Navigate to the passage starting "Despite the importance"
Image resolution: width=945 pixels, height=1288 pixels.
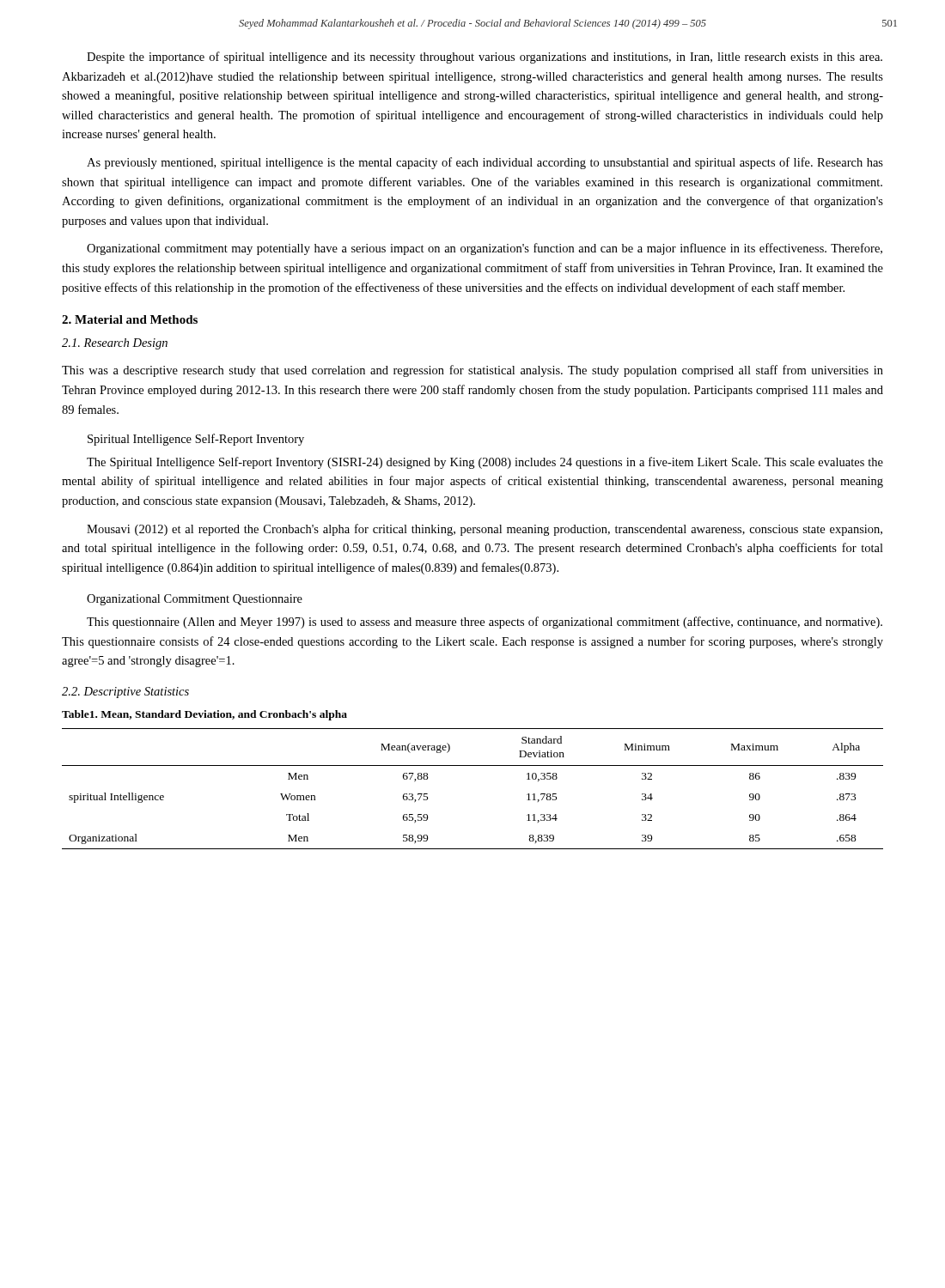[x=472, y=96]
